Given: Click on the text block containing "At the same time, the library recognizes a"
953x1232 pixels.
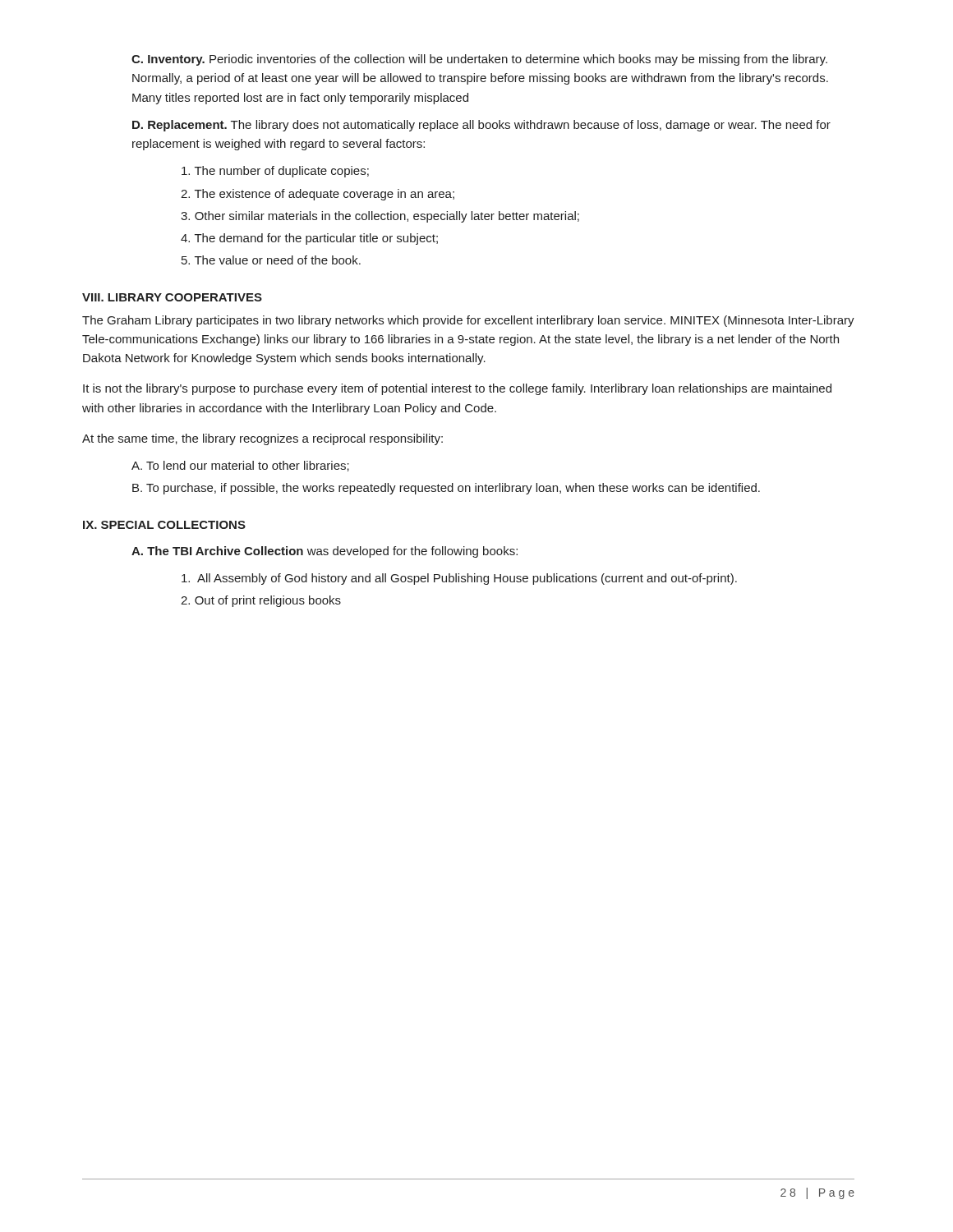Looking at the screenshot, I should click(x=263, y=438).
